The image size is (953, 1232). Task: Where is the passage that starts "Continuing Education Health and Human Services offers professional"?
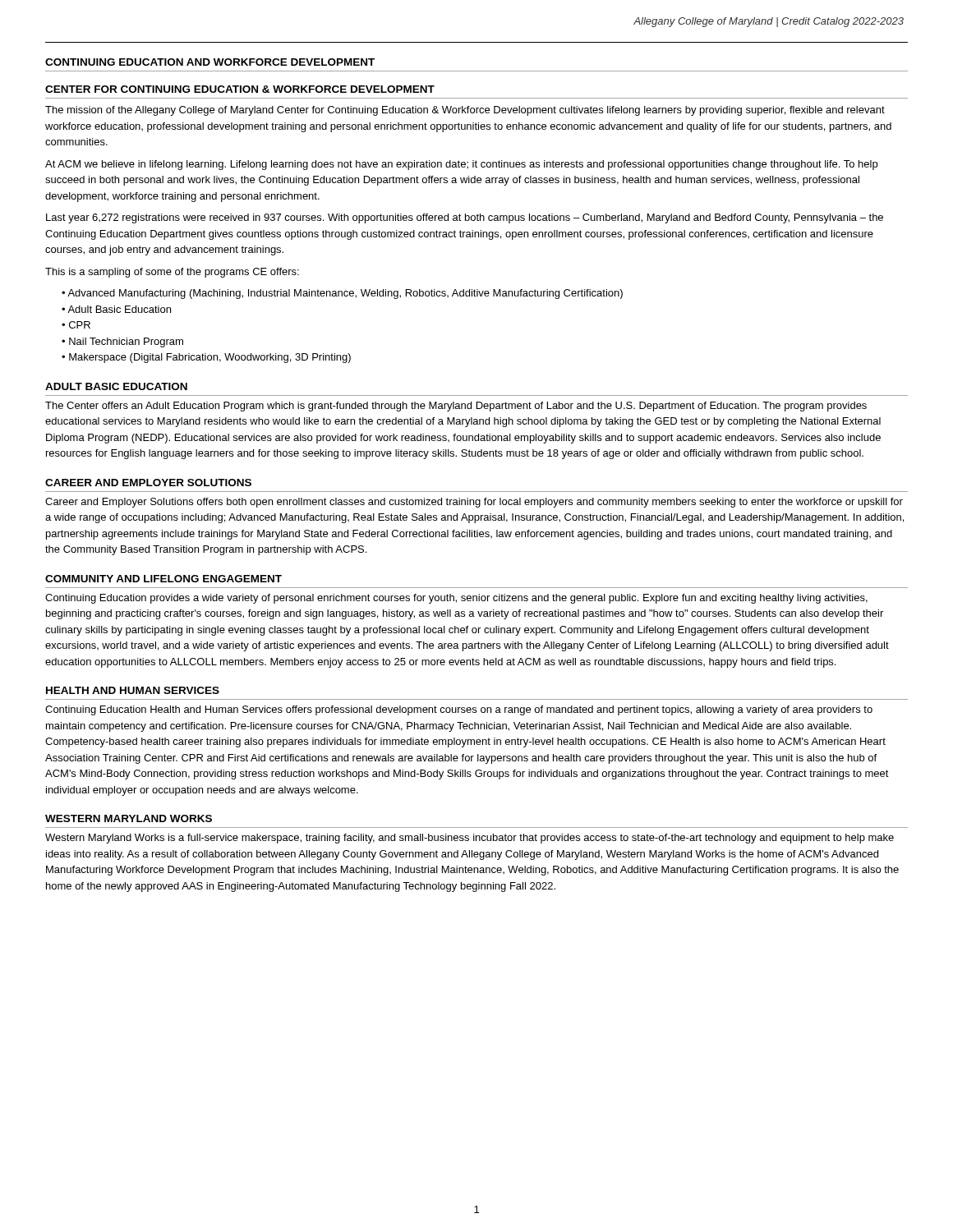click(x=467, y=749)
